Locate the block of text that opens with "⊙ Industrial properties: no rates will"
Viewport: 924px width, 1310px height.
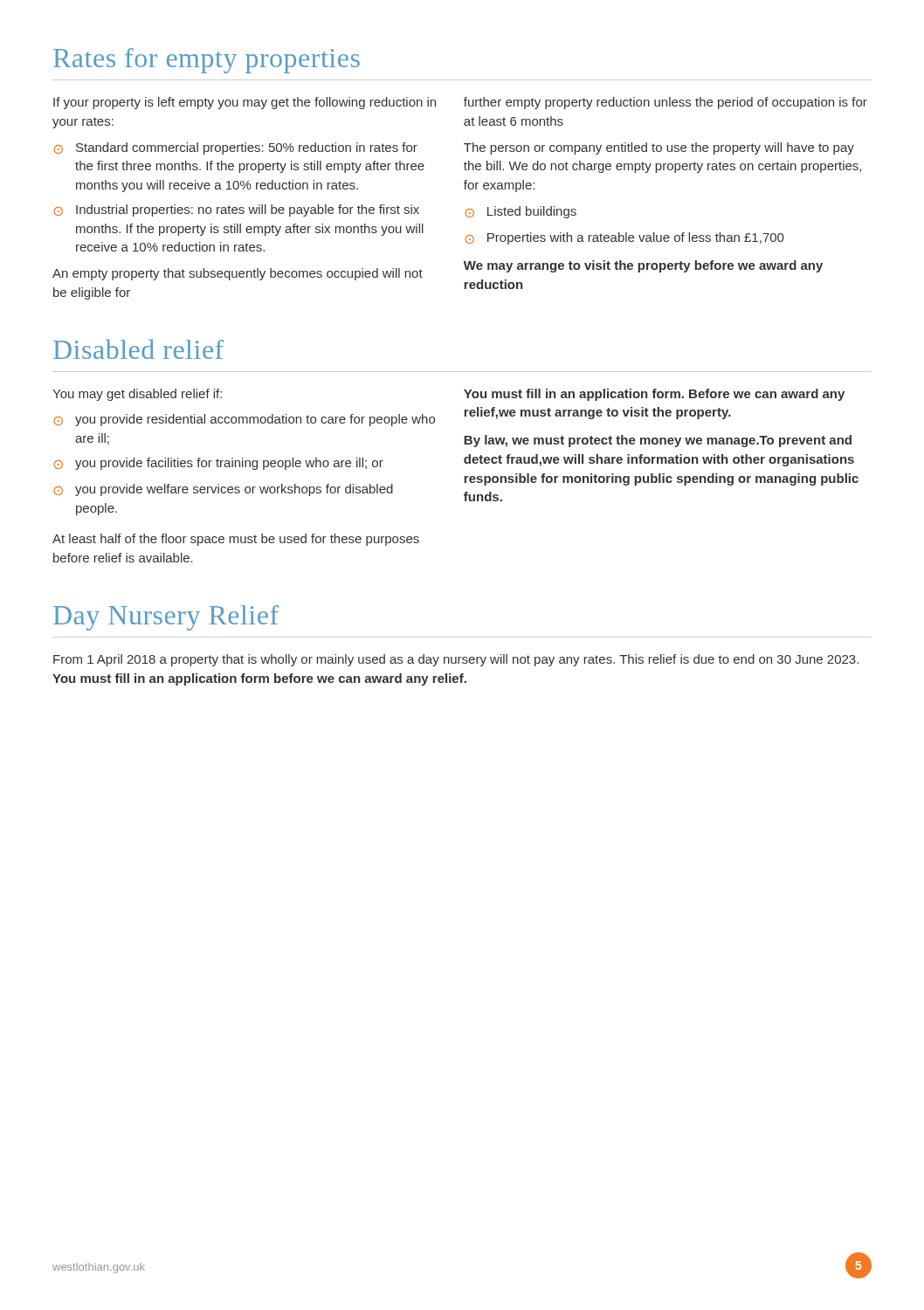(x=245, y=228)
